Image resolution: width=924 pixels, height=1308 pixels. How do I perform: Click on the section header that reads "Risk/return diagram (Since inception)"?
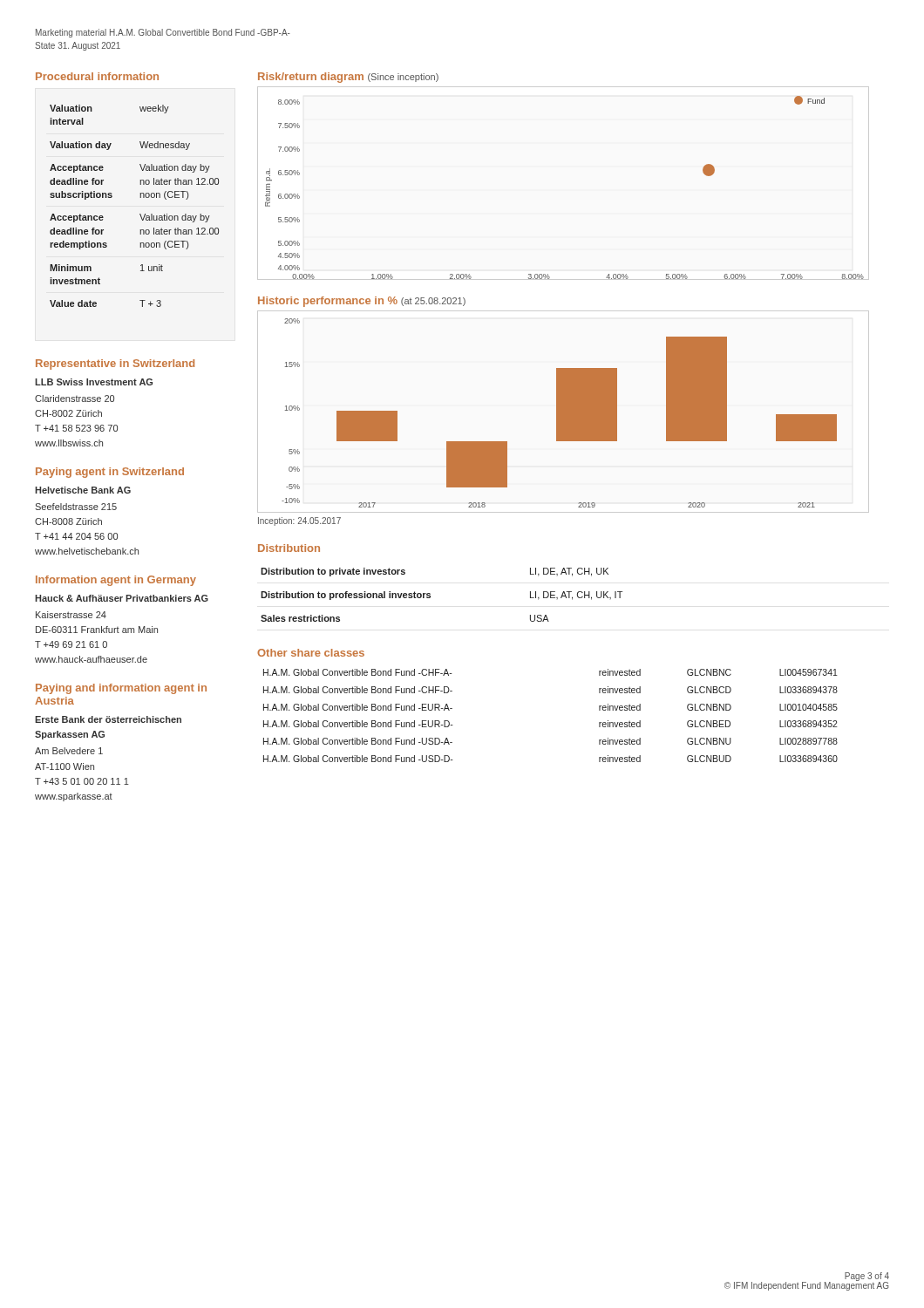click(348, 76)
